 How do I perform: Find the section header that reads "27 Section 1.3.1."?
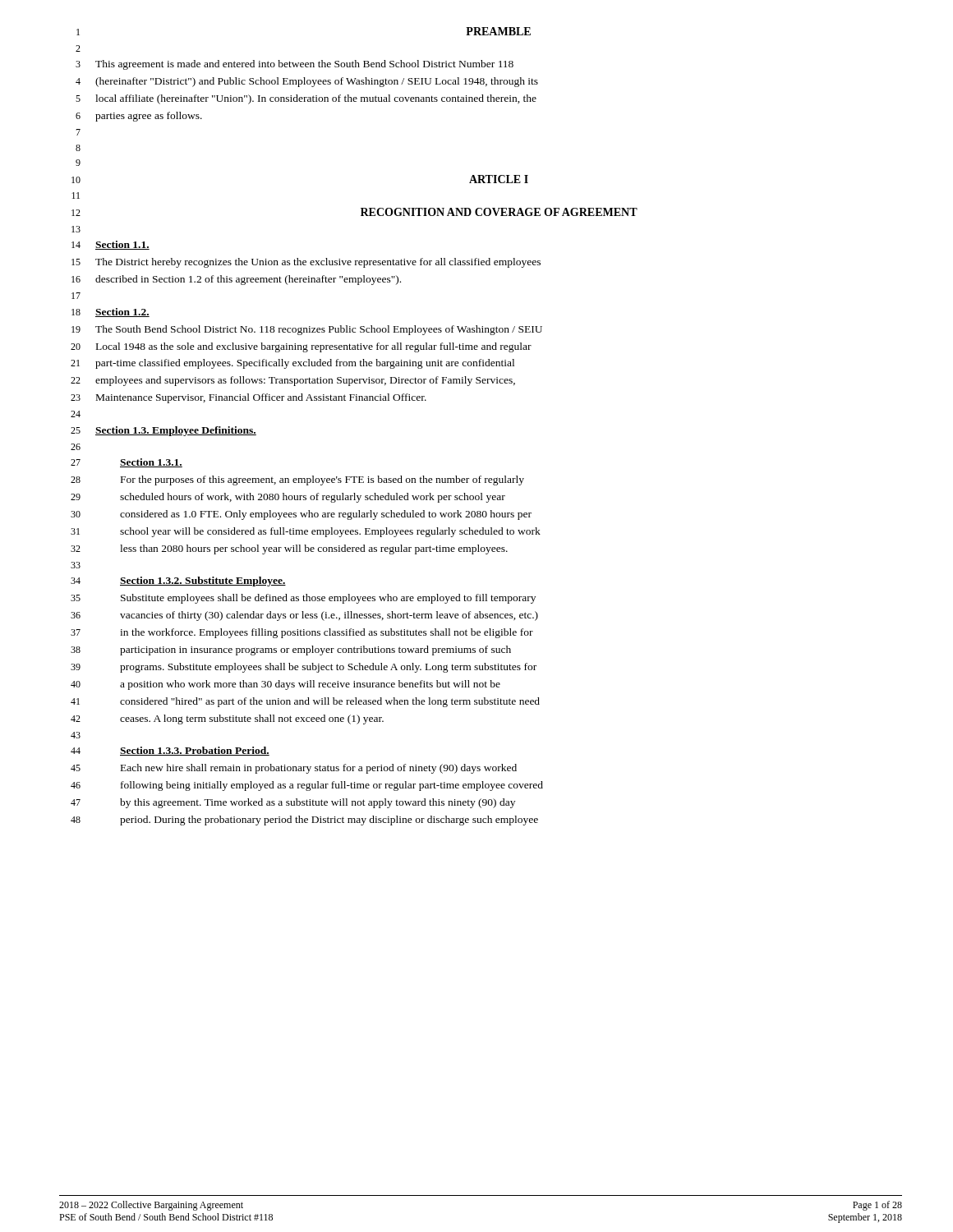pyautogui.click(x=127, y=463)
